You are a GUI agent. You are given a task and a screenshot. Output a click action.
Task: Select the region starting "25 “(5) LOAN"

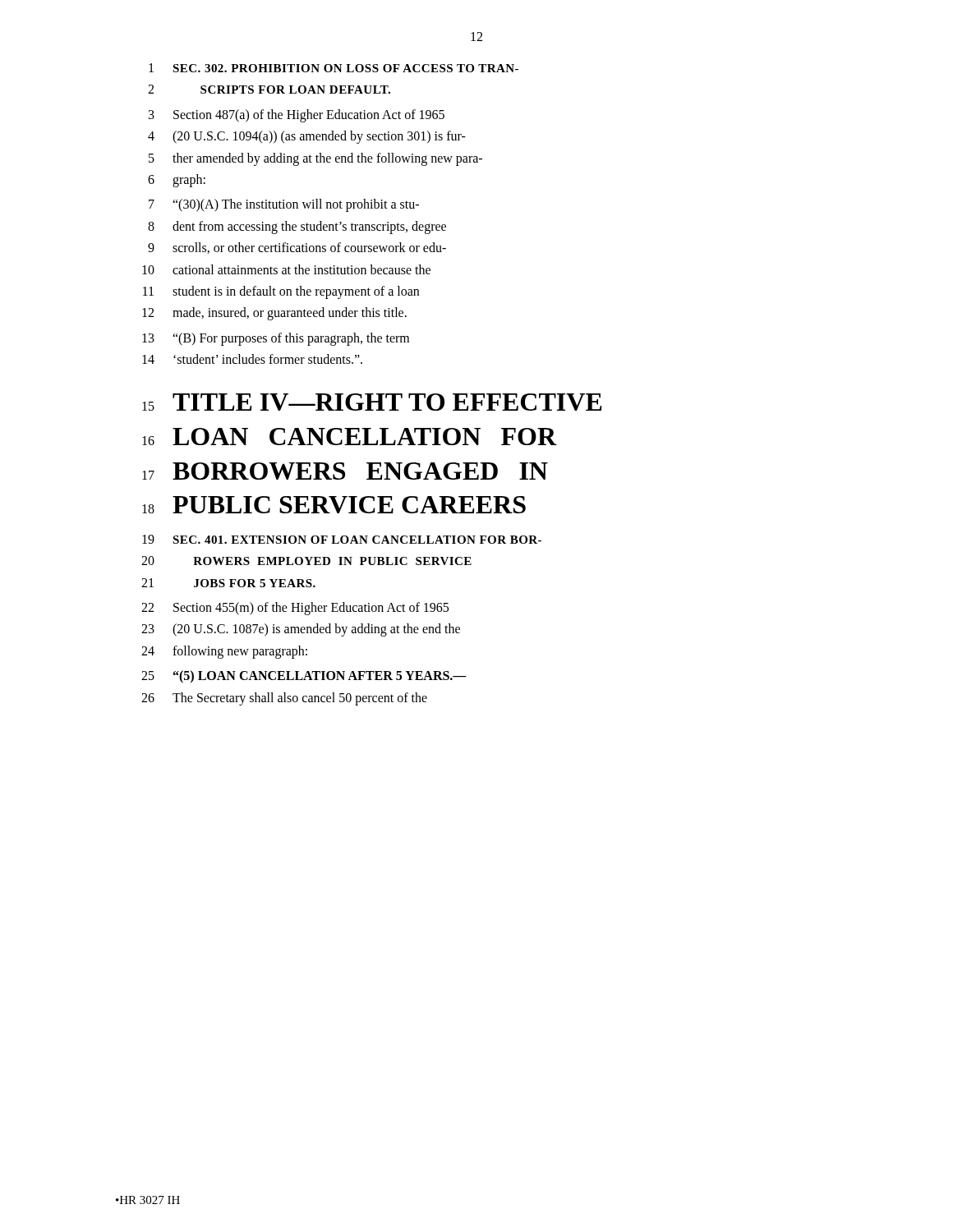[x=304, y=677]
